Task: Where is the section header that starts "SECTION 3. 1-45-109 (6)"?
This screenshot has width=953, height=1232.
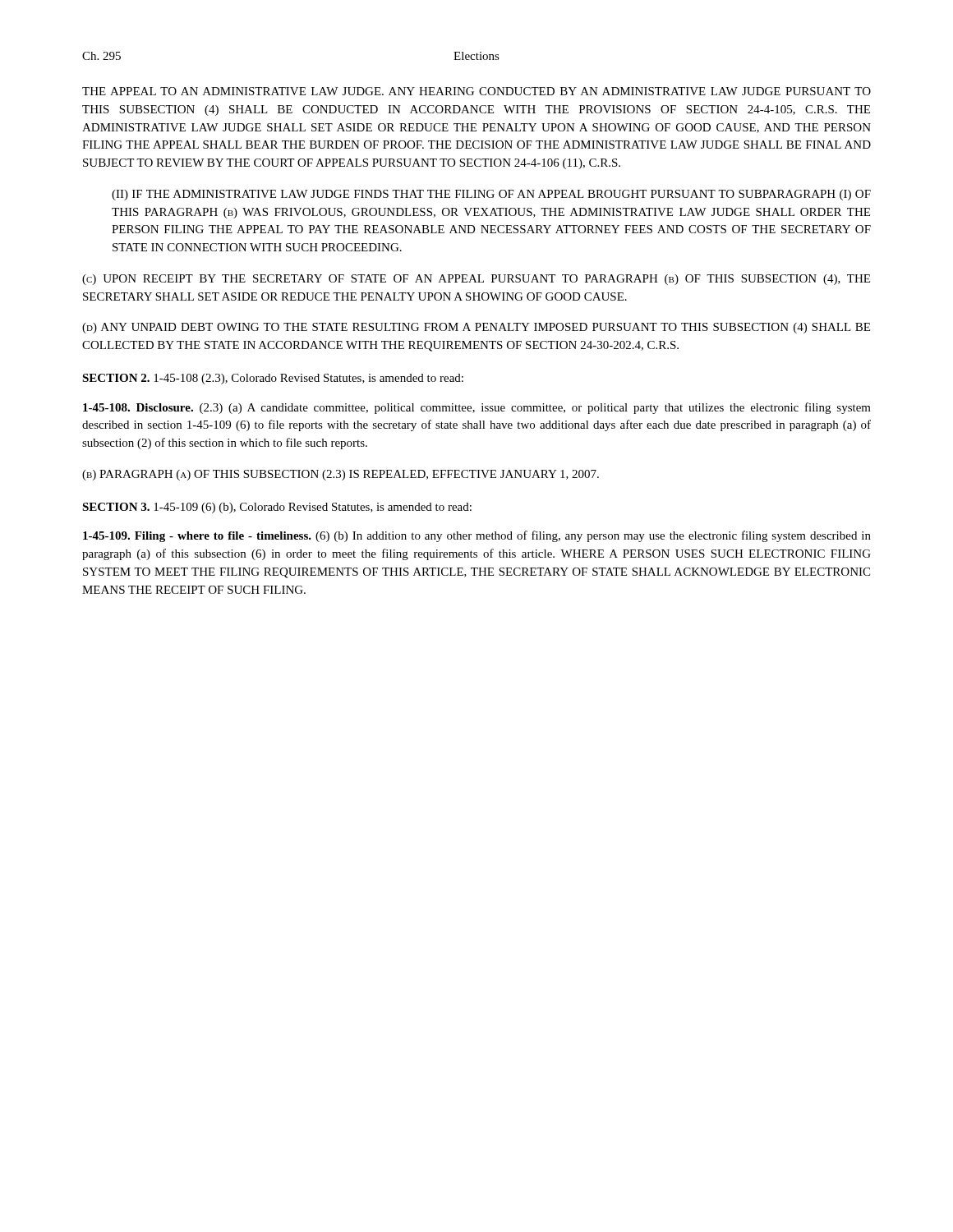Action: [277, 506]
